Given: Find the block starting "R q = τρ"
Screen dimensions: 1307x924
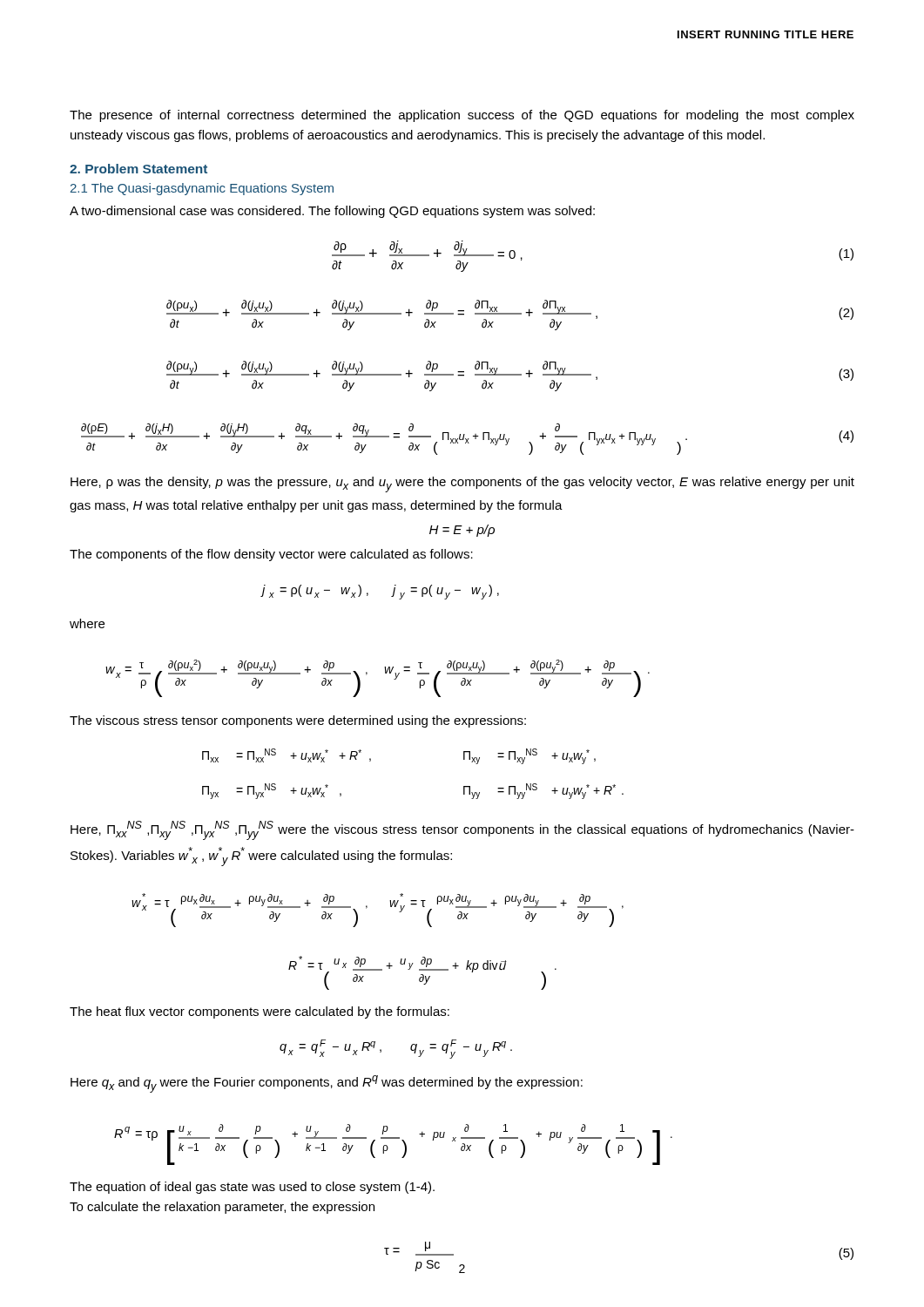Looking at the screenshot, I should pyautogui.click(x=462, y=1136).
